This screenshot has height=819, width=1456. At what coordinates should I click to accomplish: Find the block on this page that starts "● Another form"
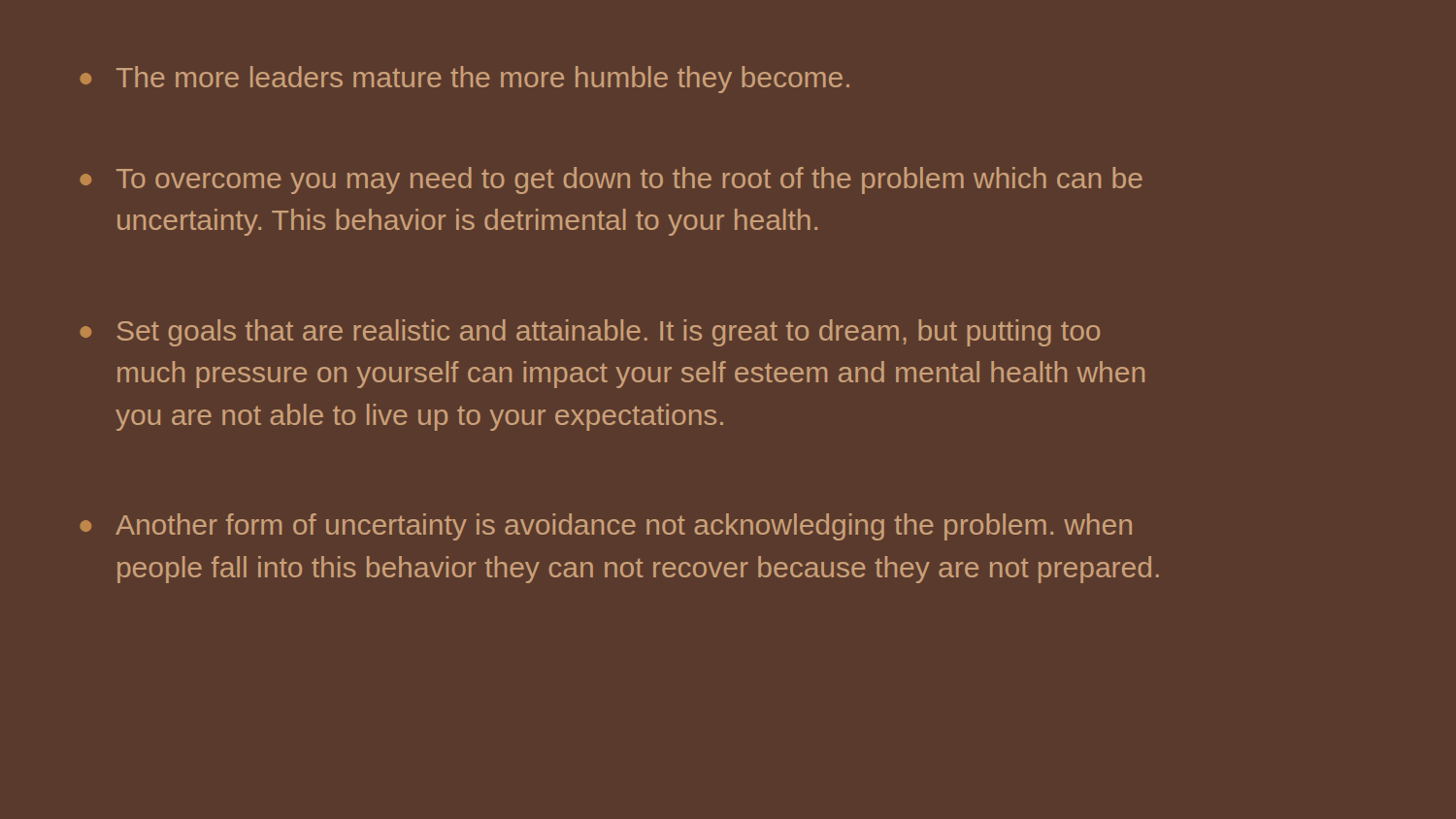(x=619, y=546)
